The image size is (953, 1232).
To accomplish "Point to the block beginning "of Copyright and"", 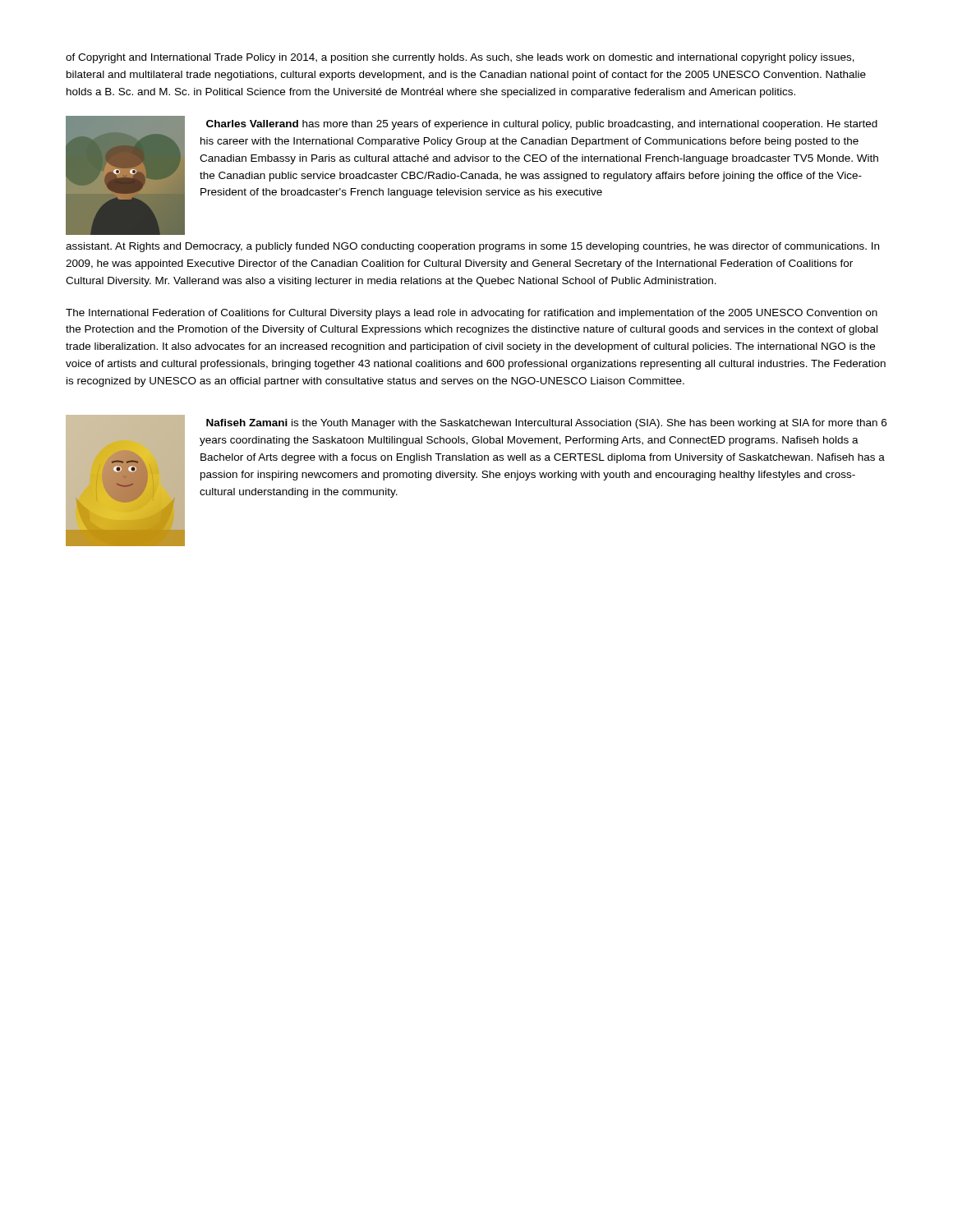I will (466, 74).
